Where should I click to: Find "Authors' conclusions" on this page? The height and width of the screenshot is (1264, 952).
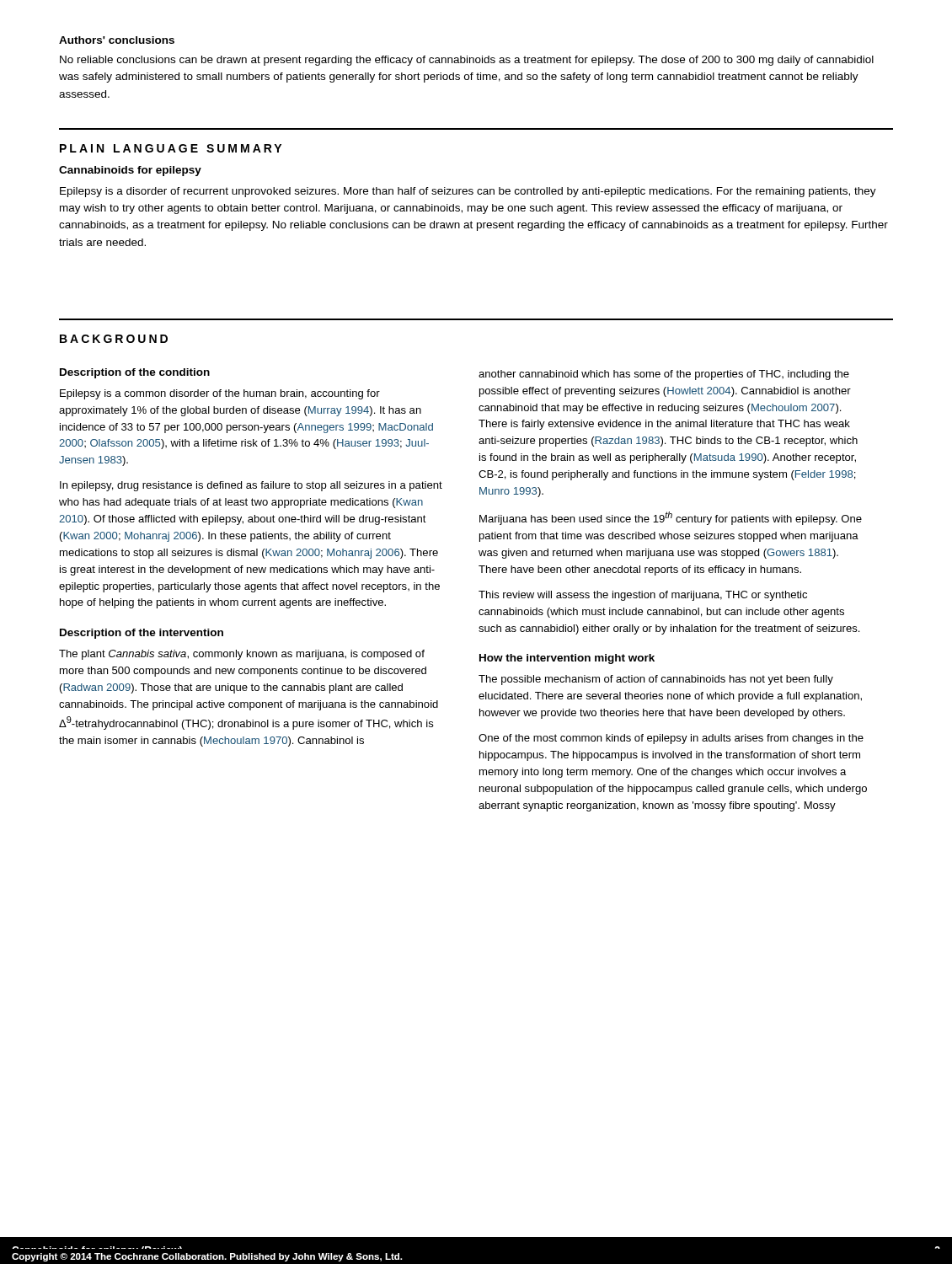click(117, 40)
